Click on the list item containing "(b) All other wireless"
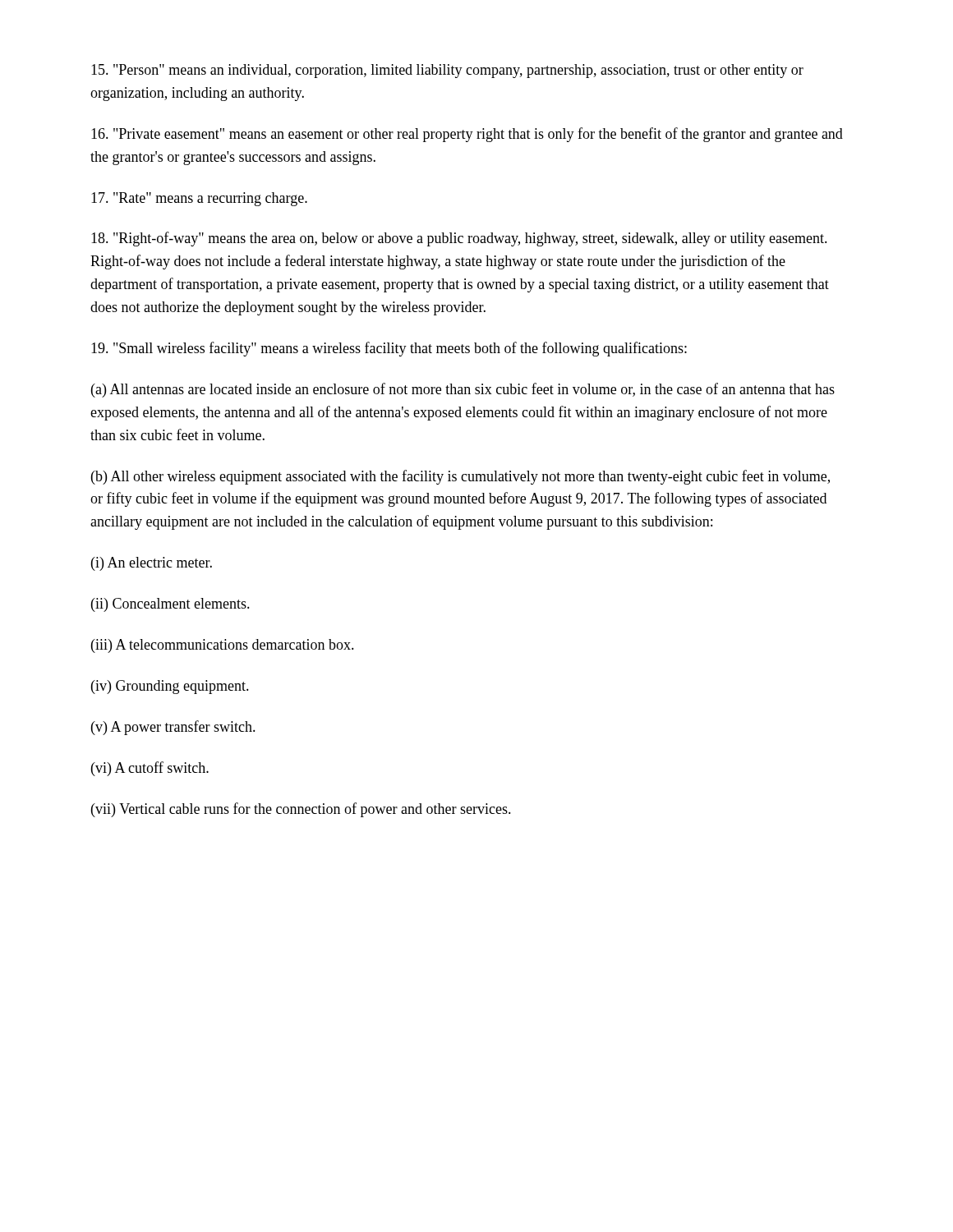The height and width of the screenshot is (1232, 953). [461, 499]
